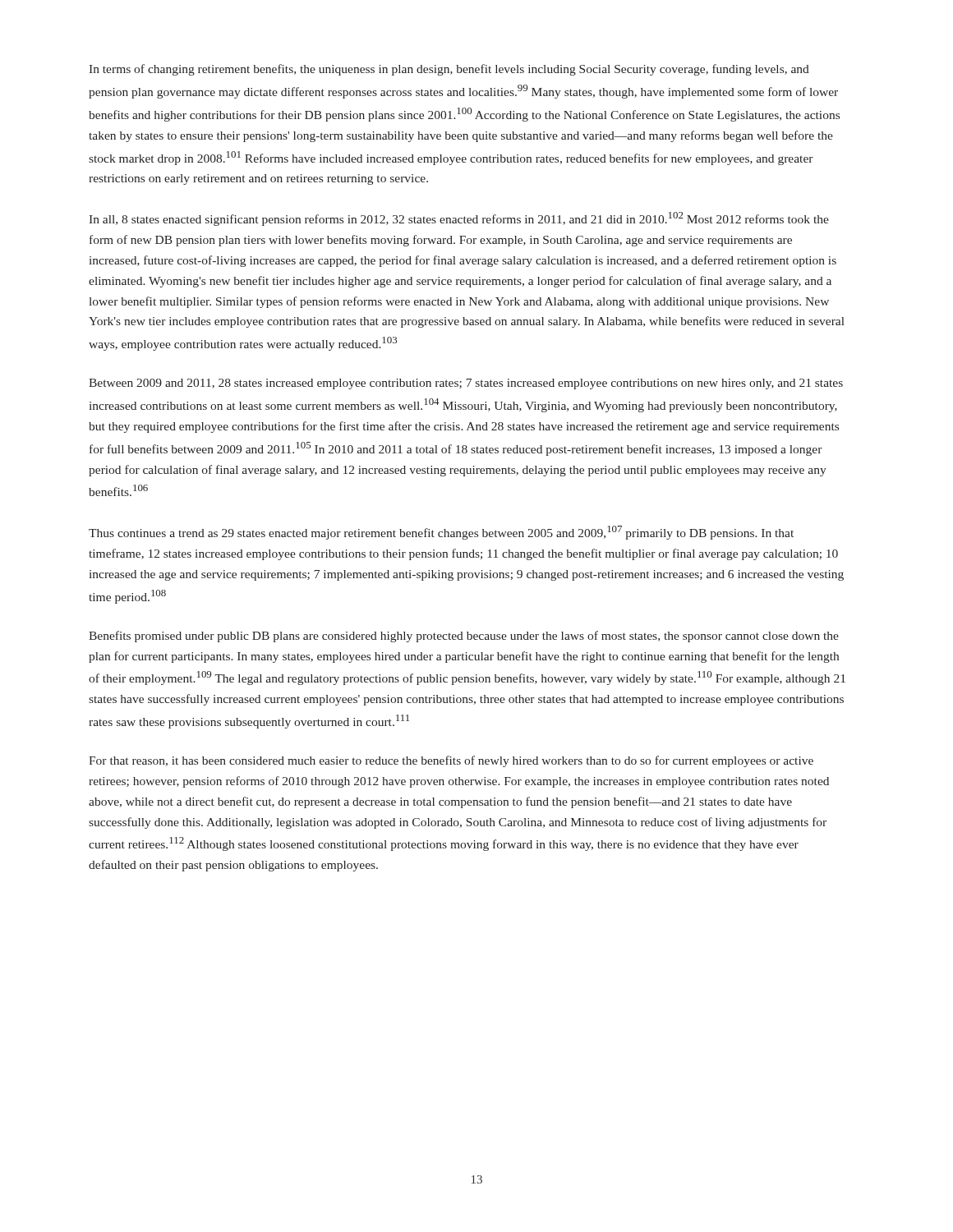
Task: Find the element starting "For that reason, it has been considered much"
Action: point(459,813)
